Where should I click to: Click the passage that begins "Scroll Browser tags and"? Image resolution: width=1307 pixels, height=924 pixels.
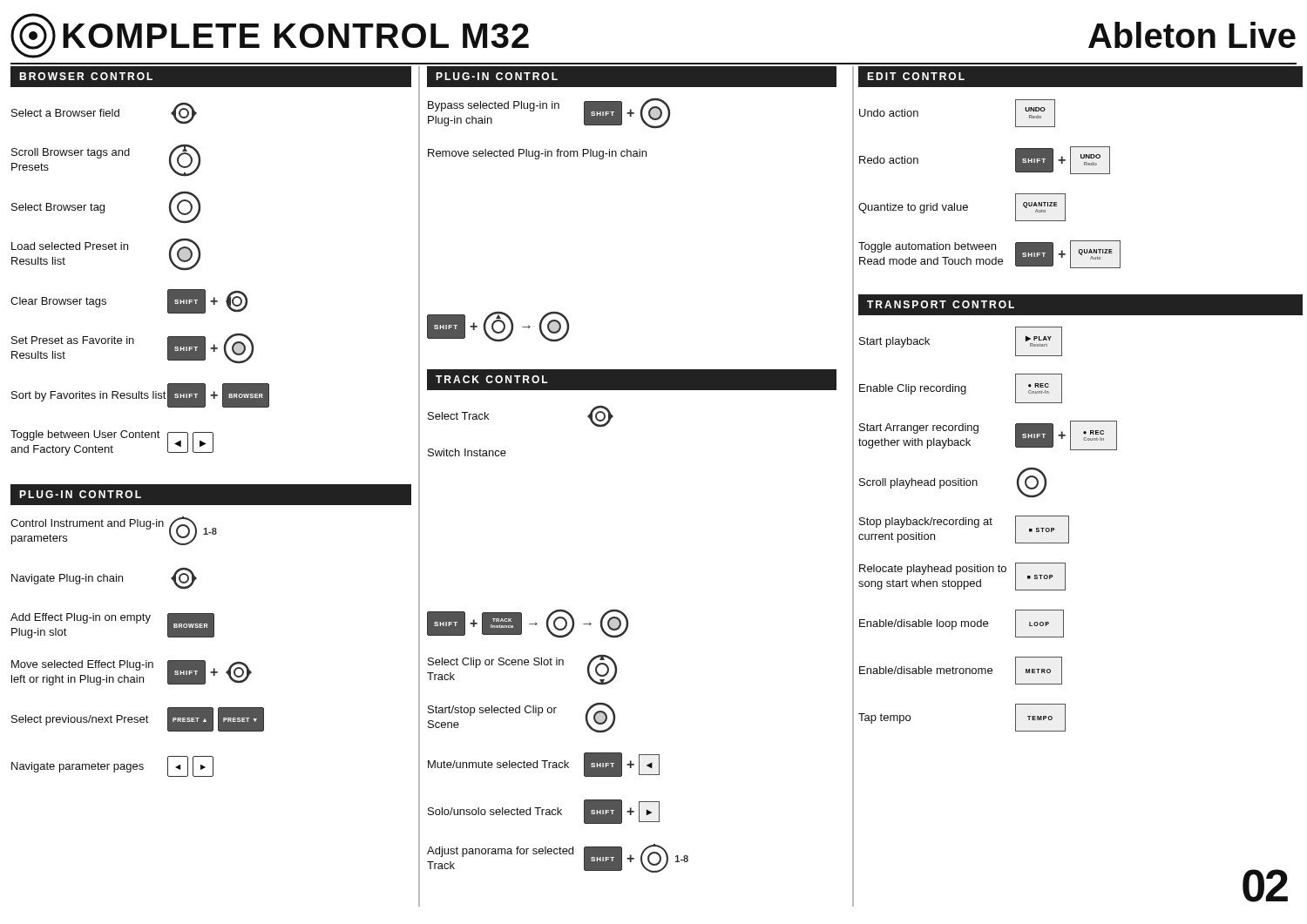(x=211, y=160)
